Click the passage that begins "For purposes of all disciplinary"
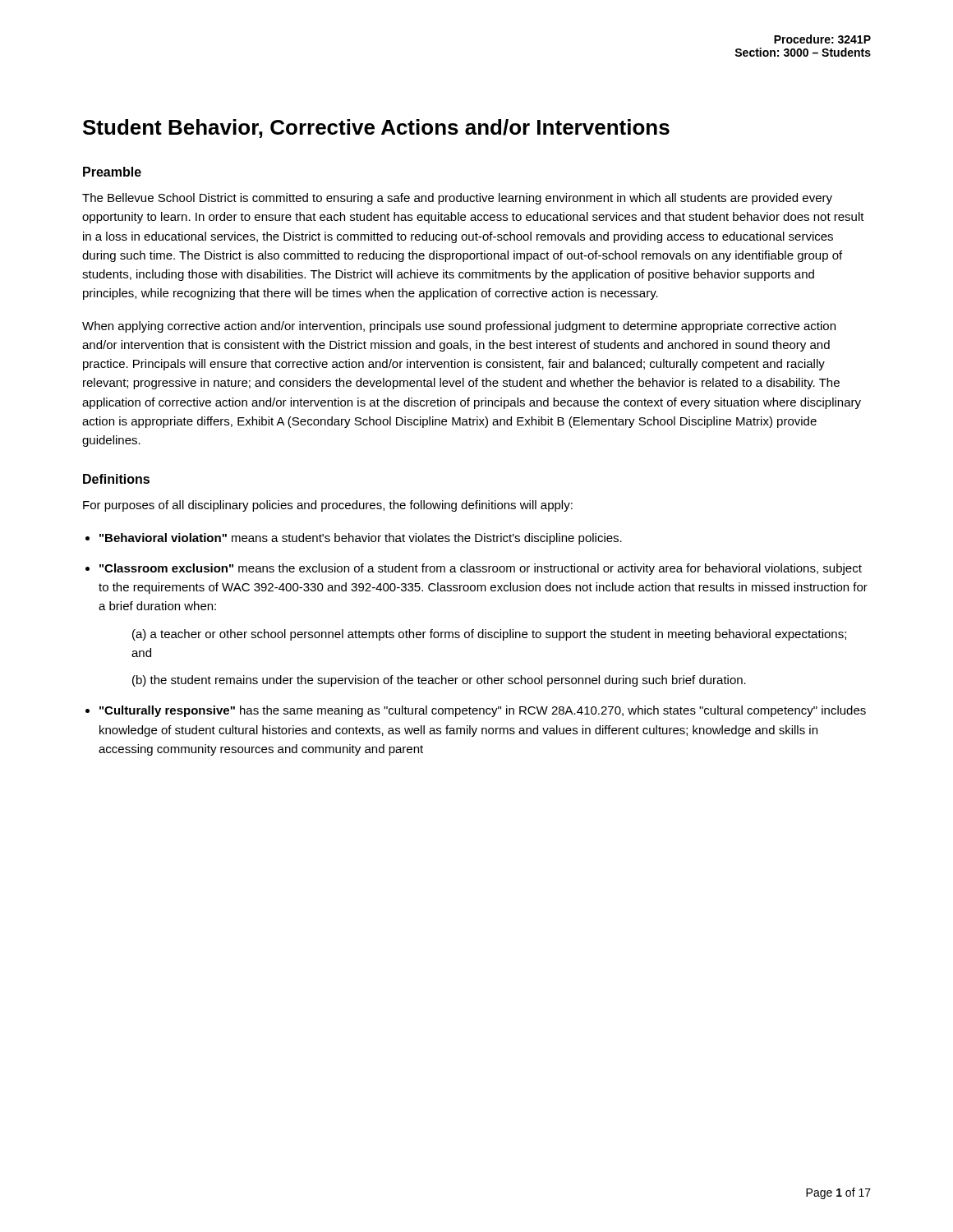This screenshot has width=953, height=1232. (x=328, y=505)
